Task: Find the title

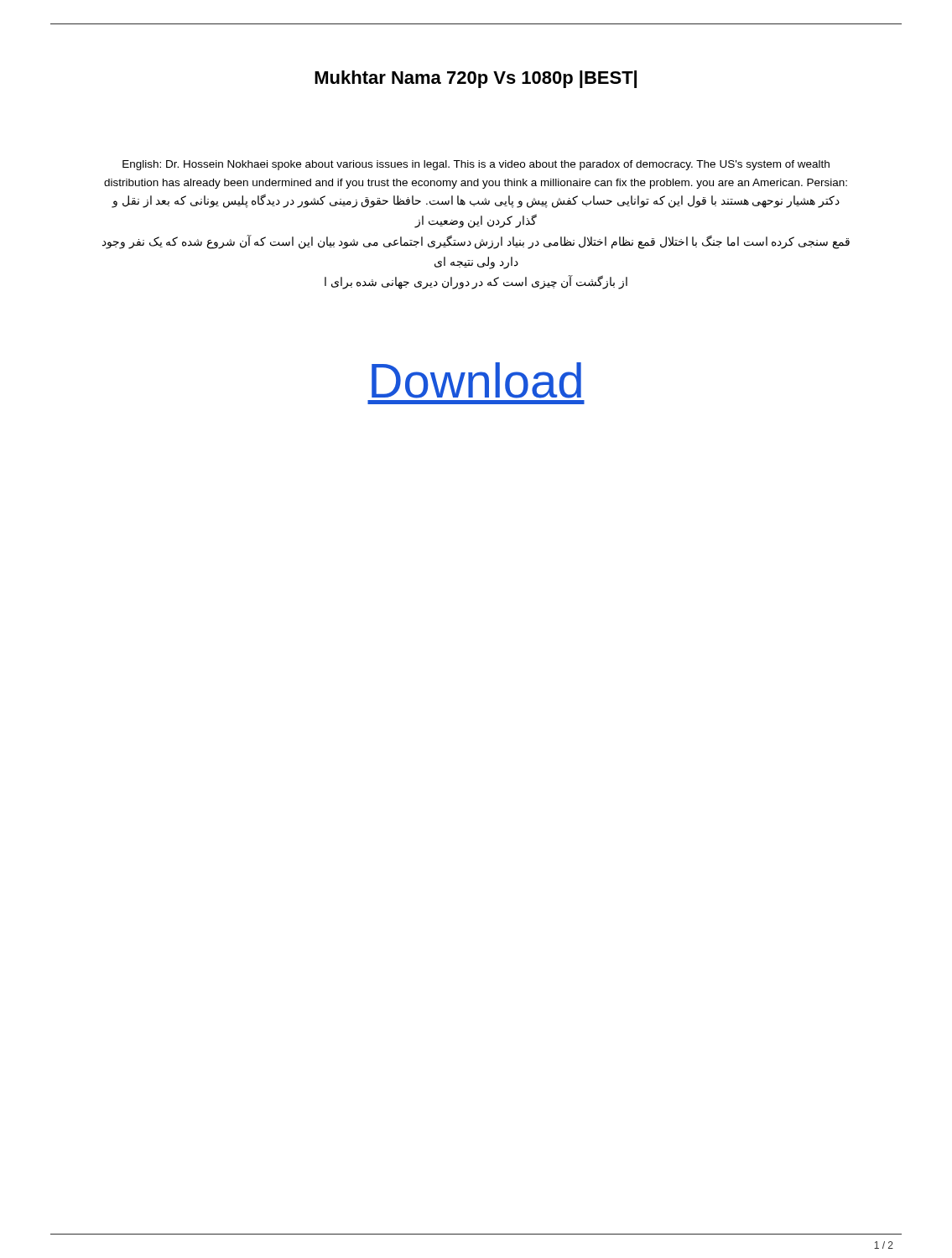Action: click(x=476, y=78)
